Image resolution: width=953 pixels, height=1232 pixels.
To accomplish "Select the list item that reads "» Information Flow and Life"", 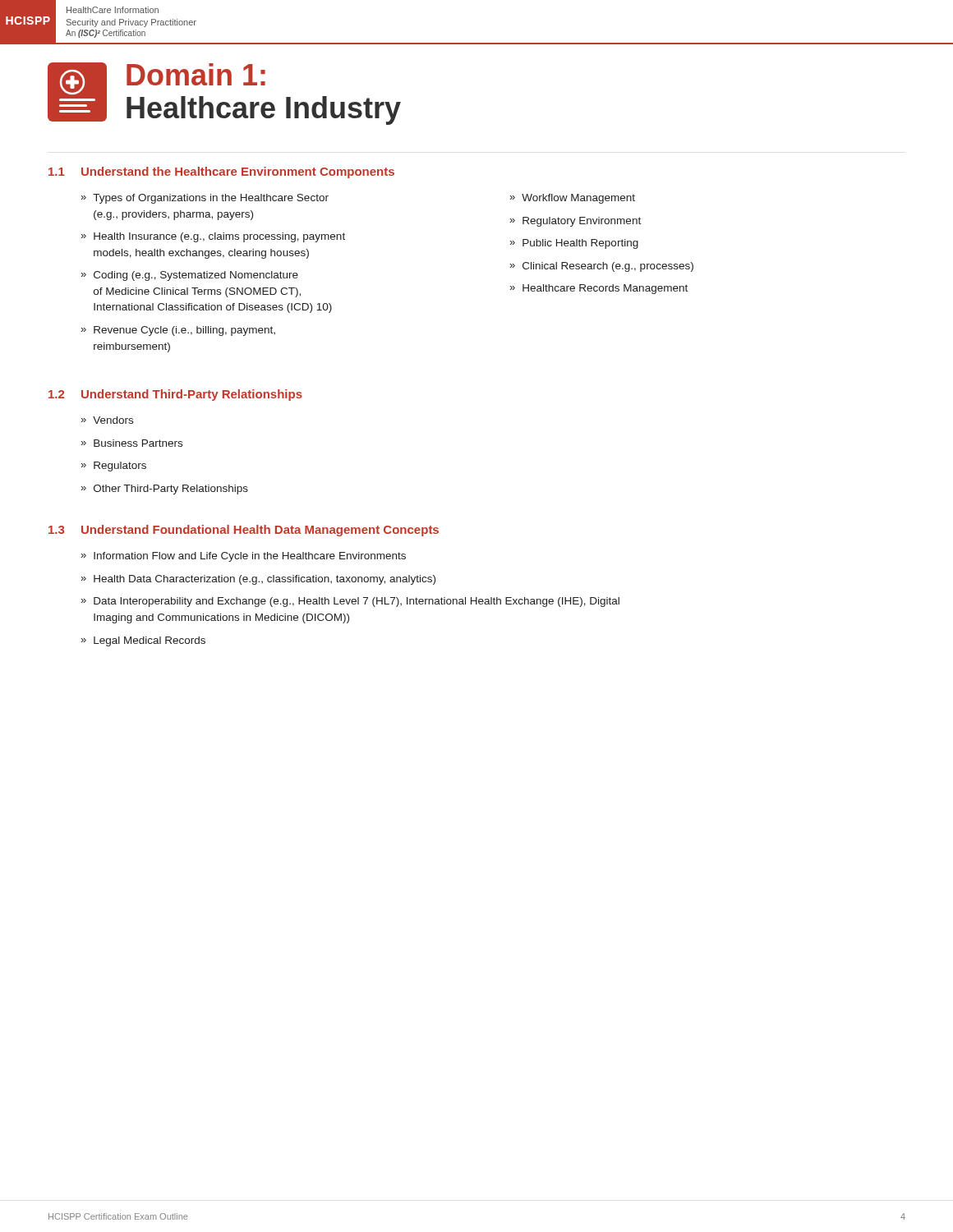I will pos(243,556).
